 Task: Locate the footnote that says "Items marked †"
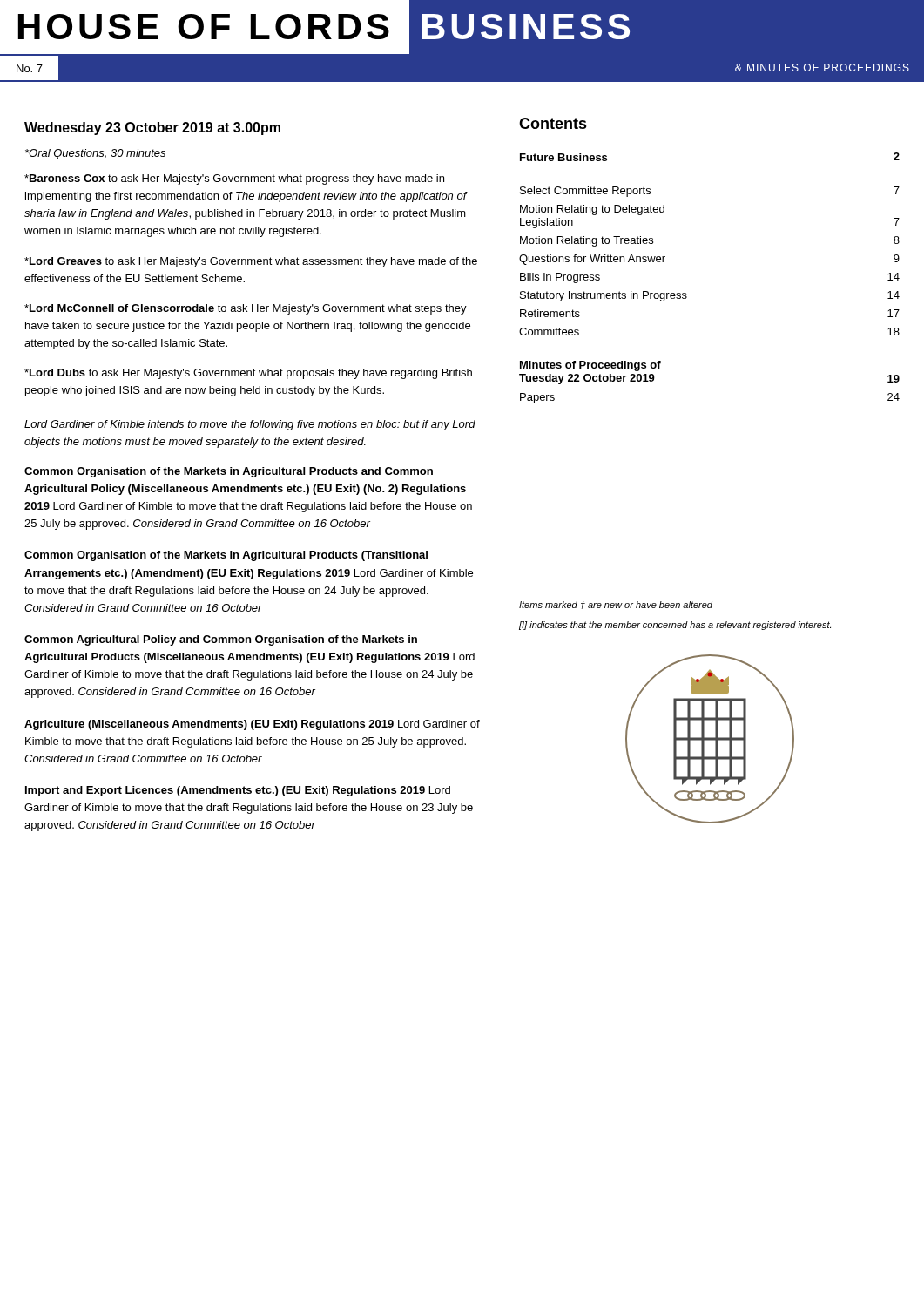(x=616, y=605)
